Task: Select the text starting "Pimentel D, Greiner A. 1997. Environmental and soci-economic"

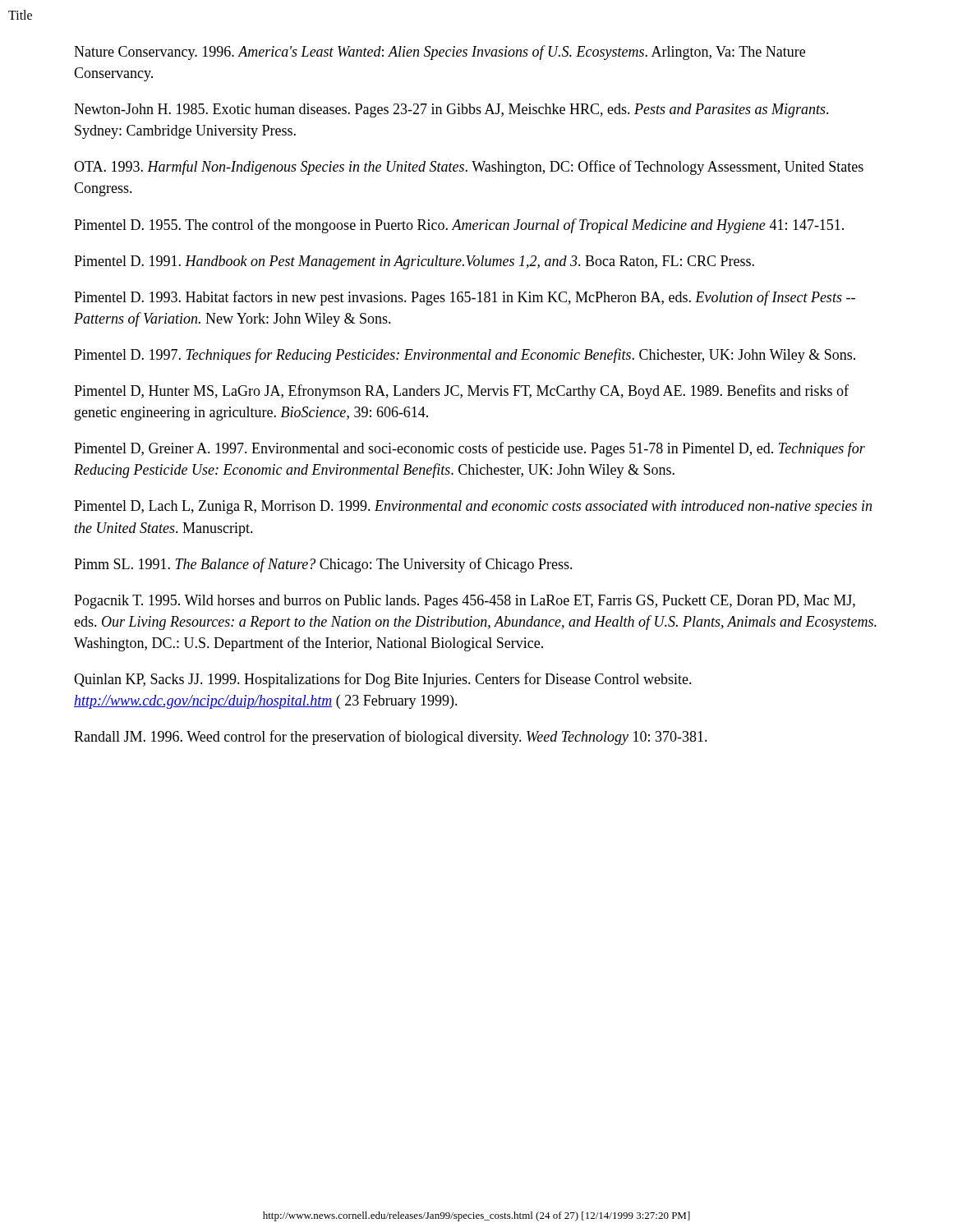Action: click(x=469, y=459)
